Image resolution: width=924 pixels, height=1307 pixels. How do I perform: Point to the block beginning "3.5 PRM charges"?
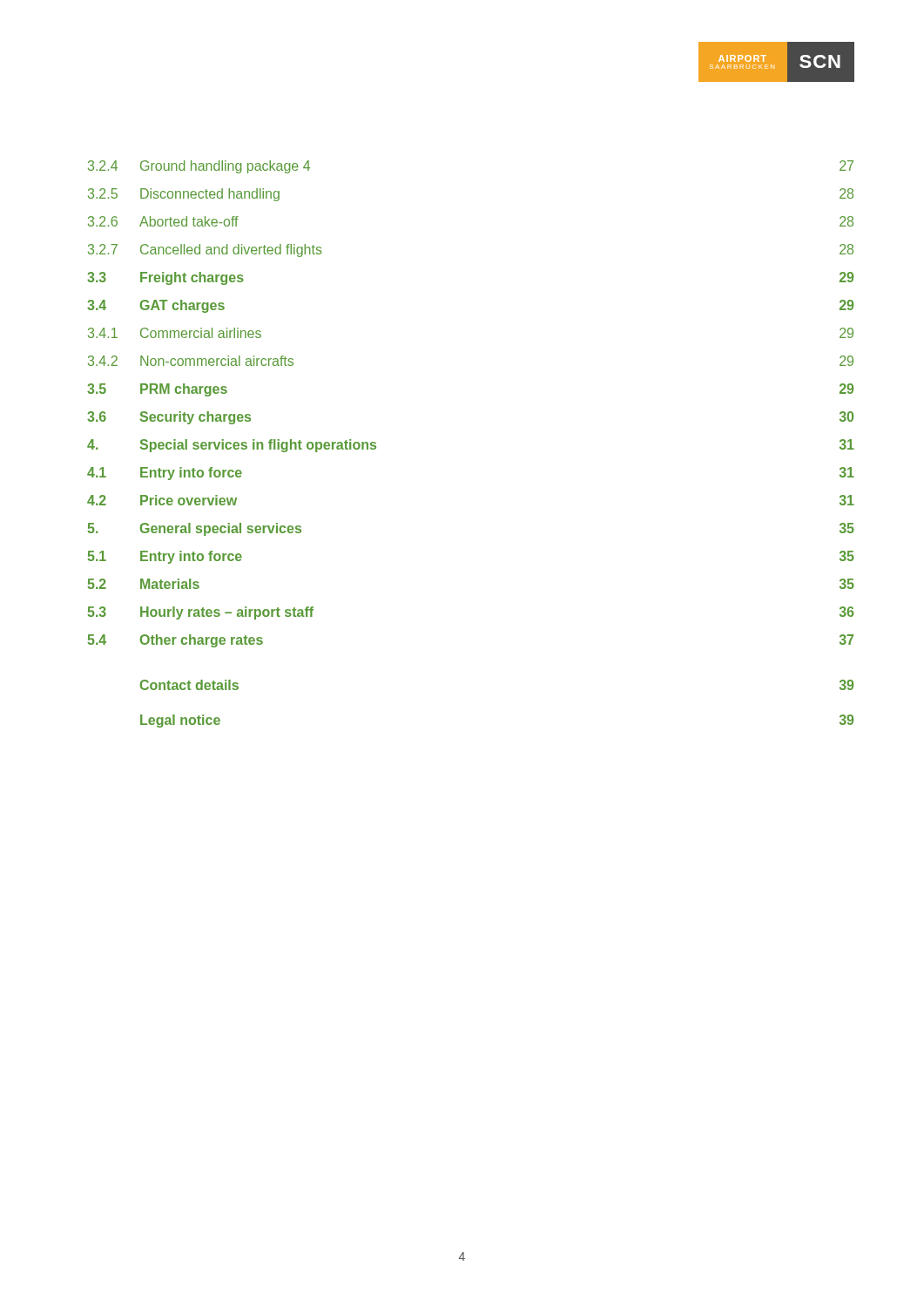[188, 390]
